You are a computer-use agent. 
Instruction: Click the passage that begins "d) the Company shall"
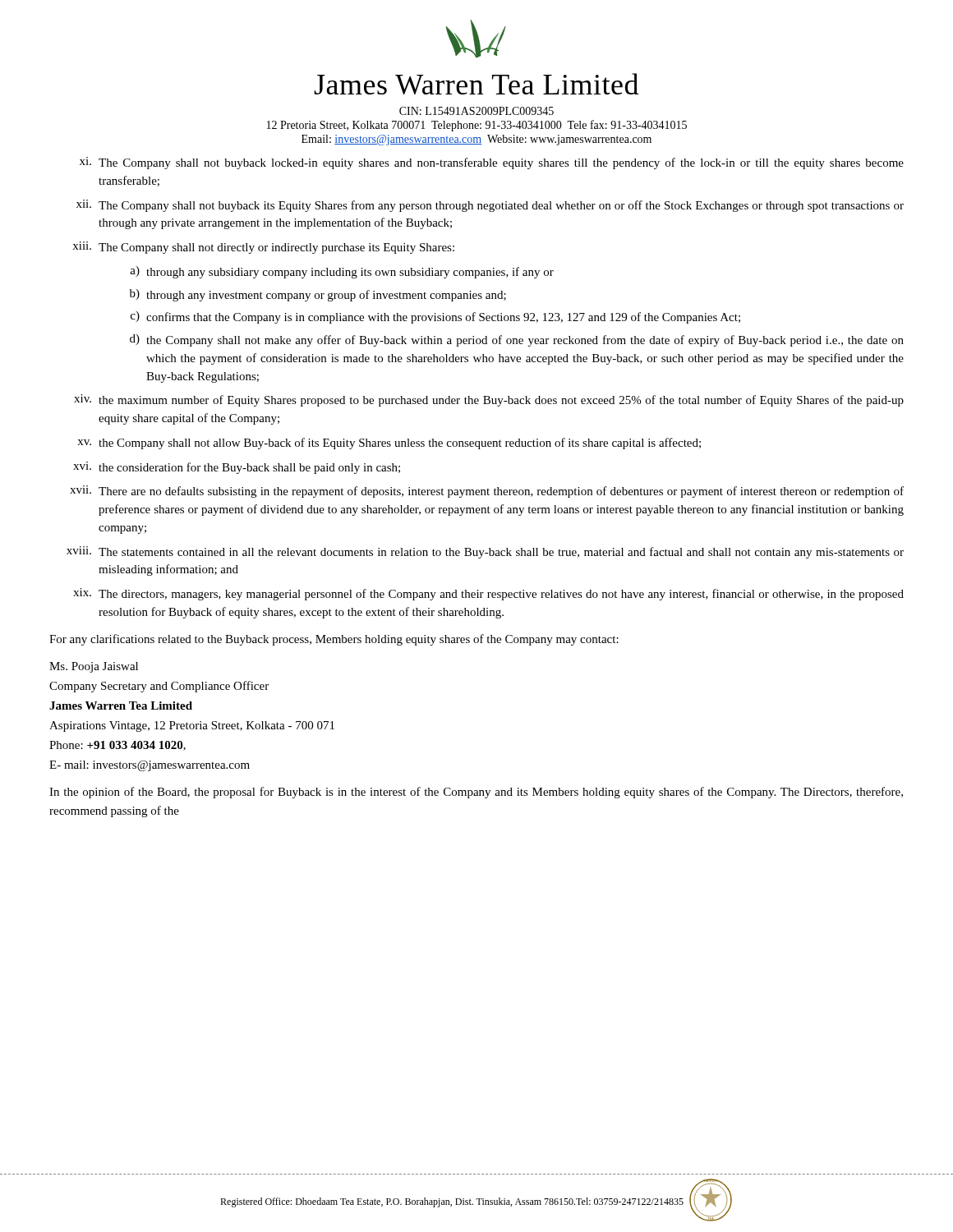[476, 359]
